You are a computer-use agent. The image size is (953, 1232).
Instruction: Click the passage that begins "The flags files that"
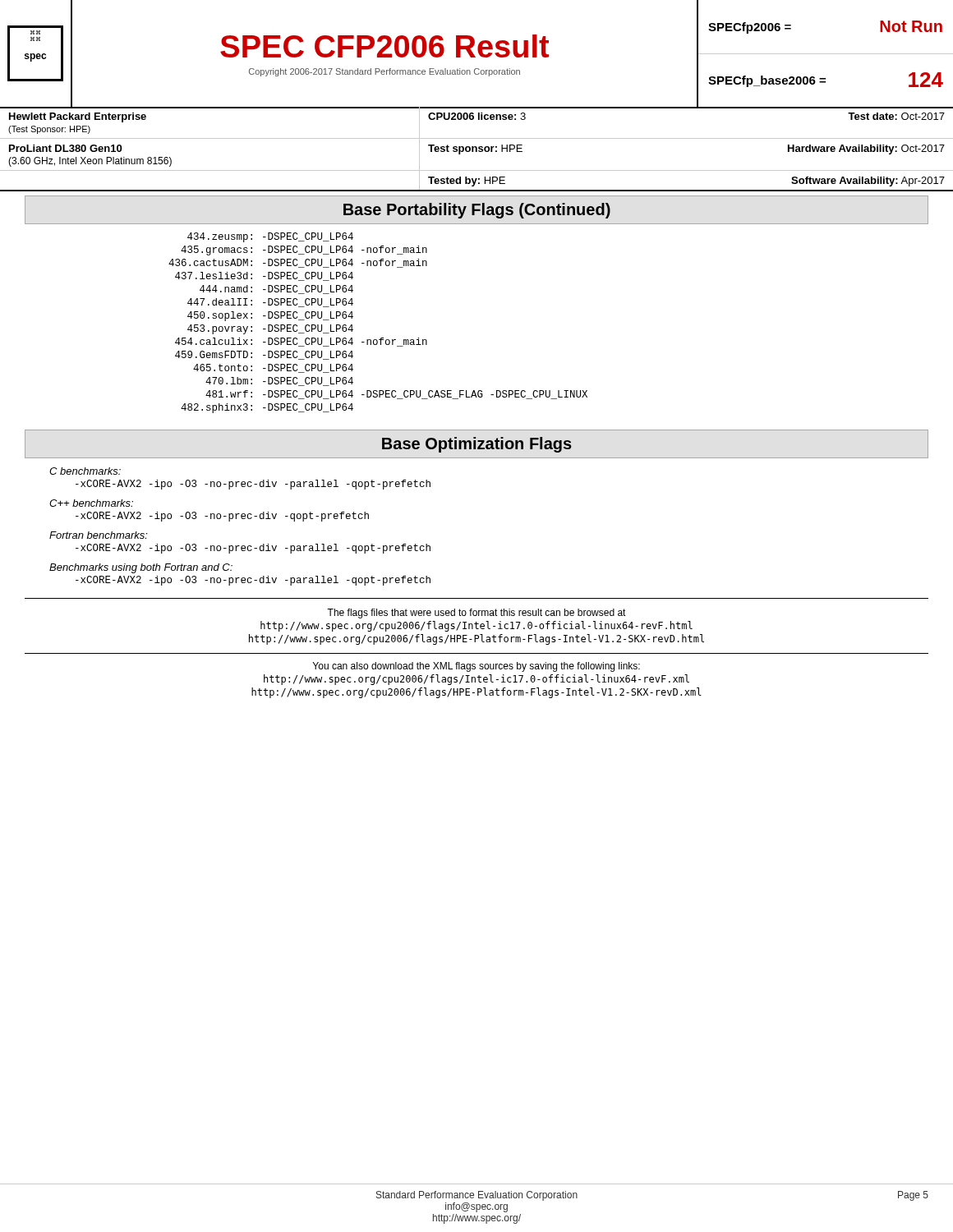[476, 626]
